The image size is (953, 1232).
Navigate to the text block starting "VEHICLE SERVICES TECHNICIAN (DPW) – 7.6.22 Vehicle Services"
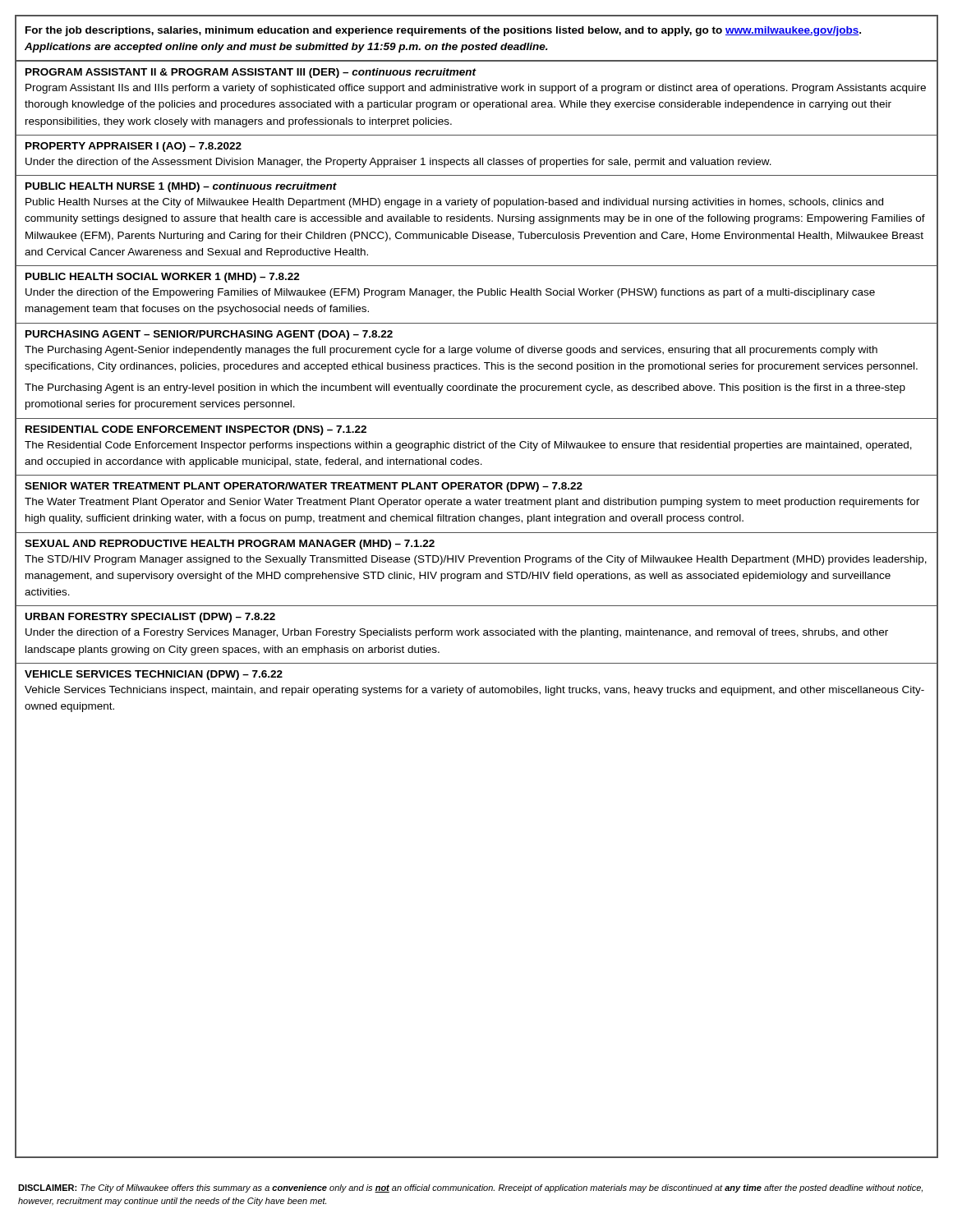pyautogui.click(x=476, y=691)
